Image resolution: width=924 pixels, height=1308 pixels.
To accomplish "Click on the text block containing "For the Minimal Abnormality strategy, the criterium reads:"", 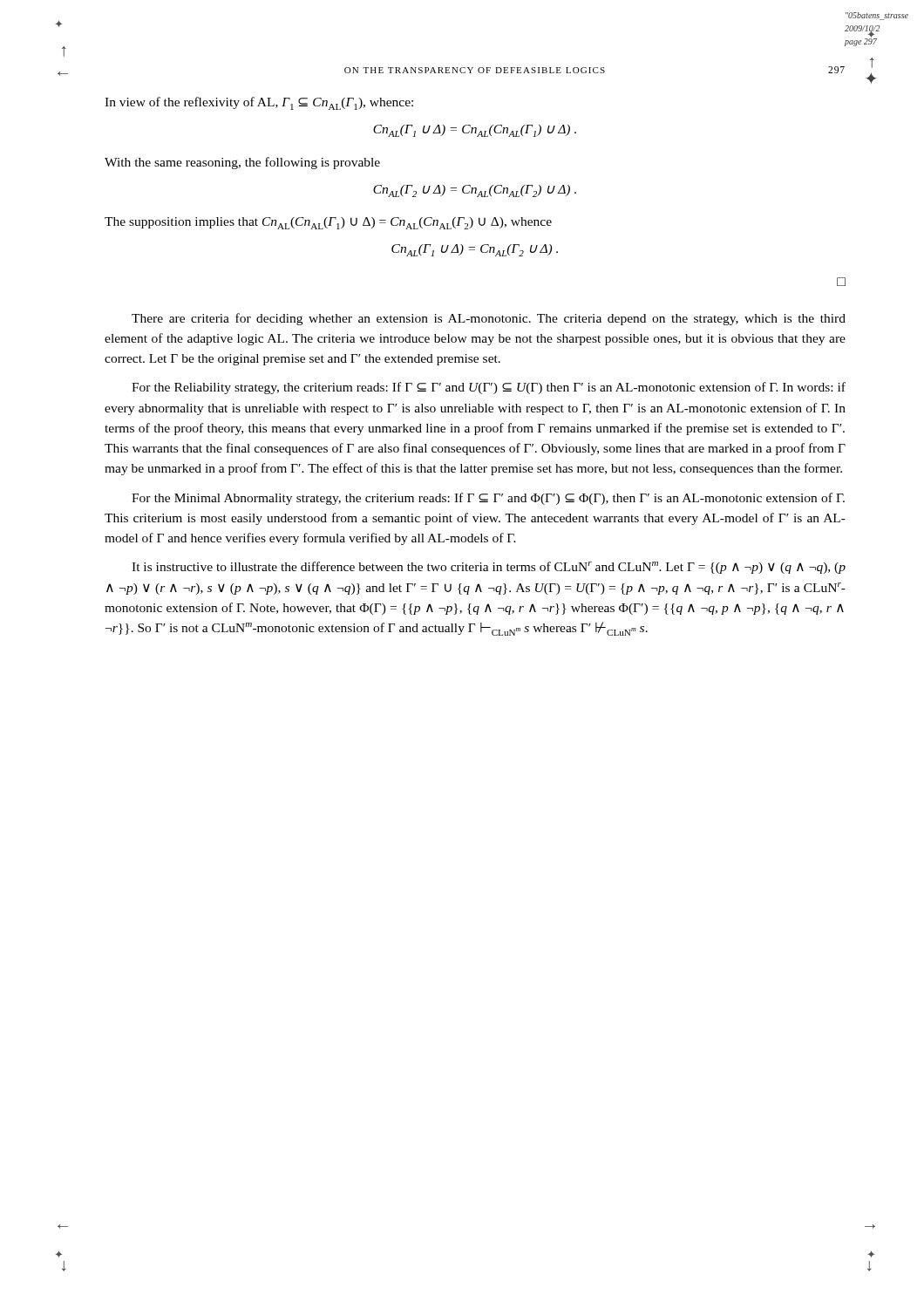I will coord(475,517).
